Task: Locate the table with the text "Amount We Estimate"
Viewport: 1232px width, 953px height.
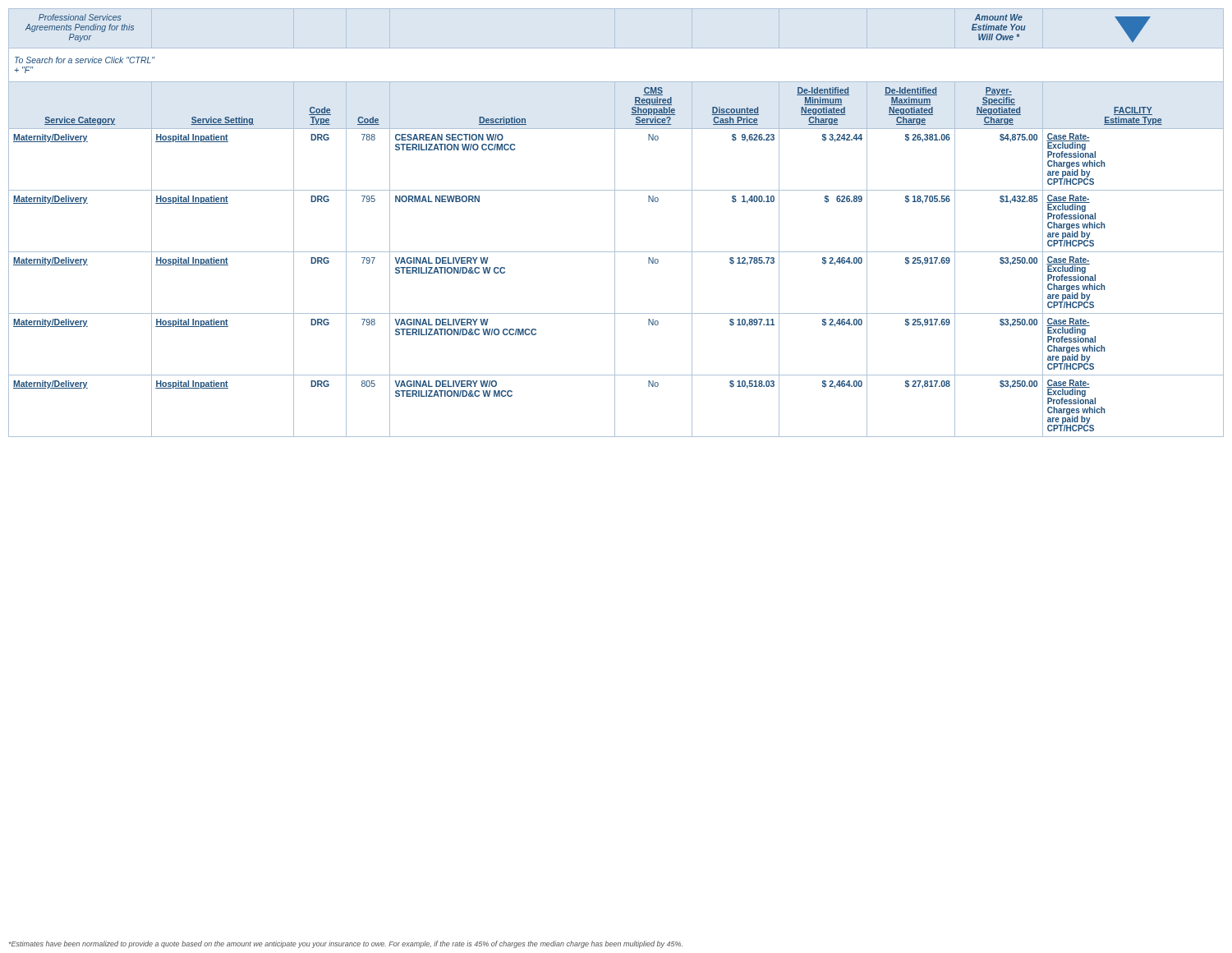Action: point(616,223)
